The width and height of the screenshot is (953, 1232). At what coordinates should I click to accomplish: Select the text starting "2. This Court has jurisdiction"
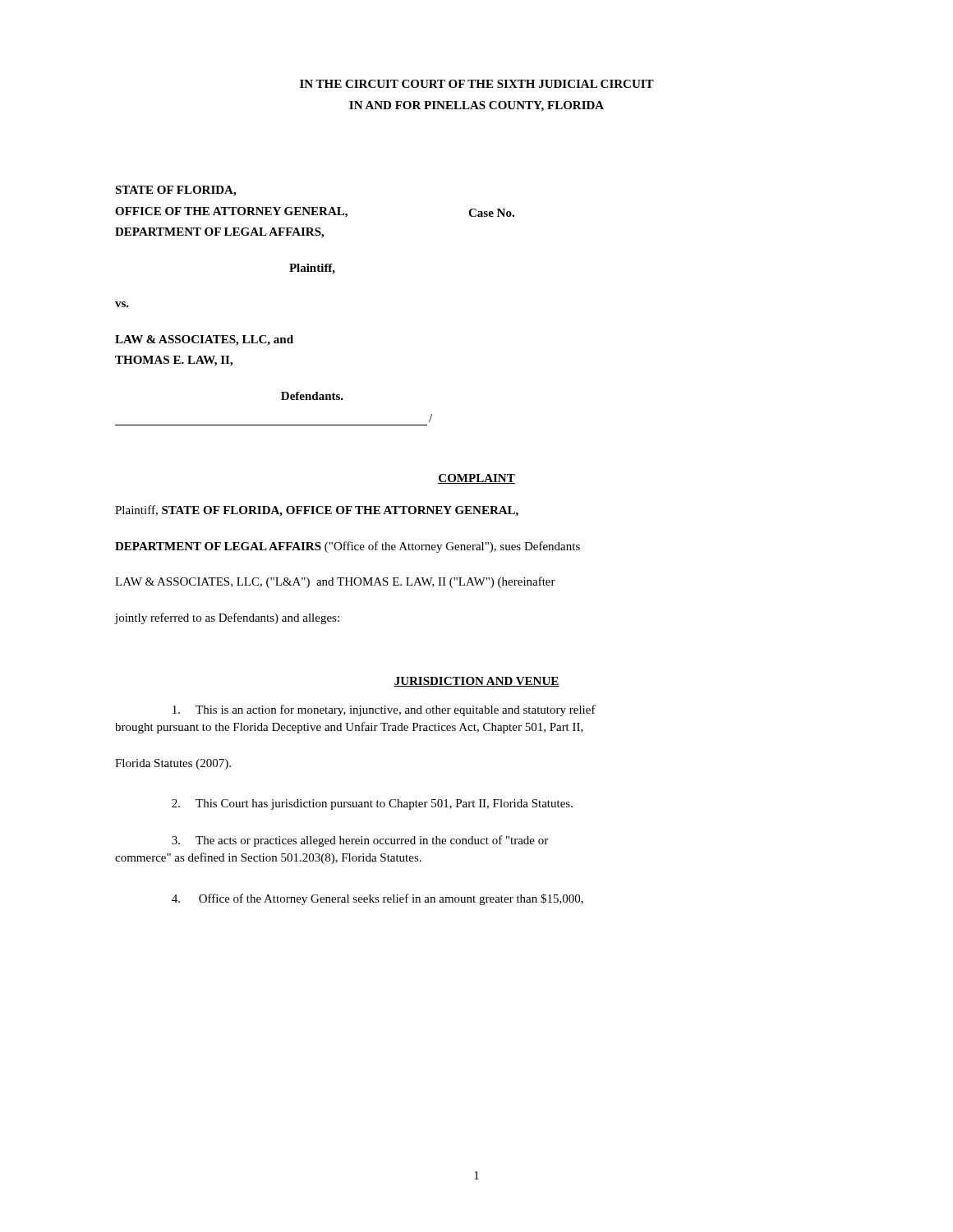(476, 804)
